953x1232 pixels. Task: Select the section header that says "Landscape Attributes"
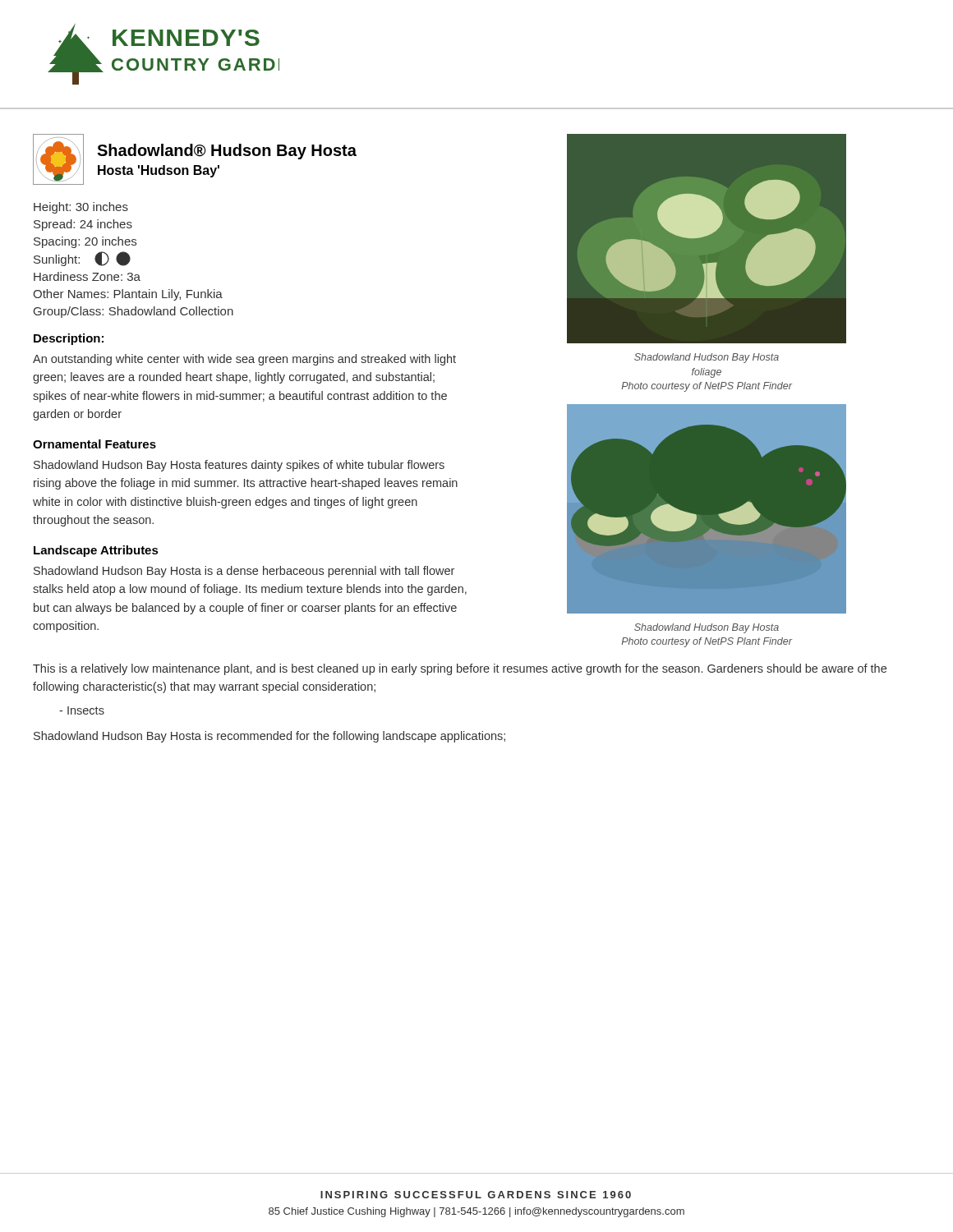coord(96,550)
